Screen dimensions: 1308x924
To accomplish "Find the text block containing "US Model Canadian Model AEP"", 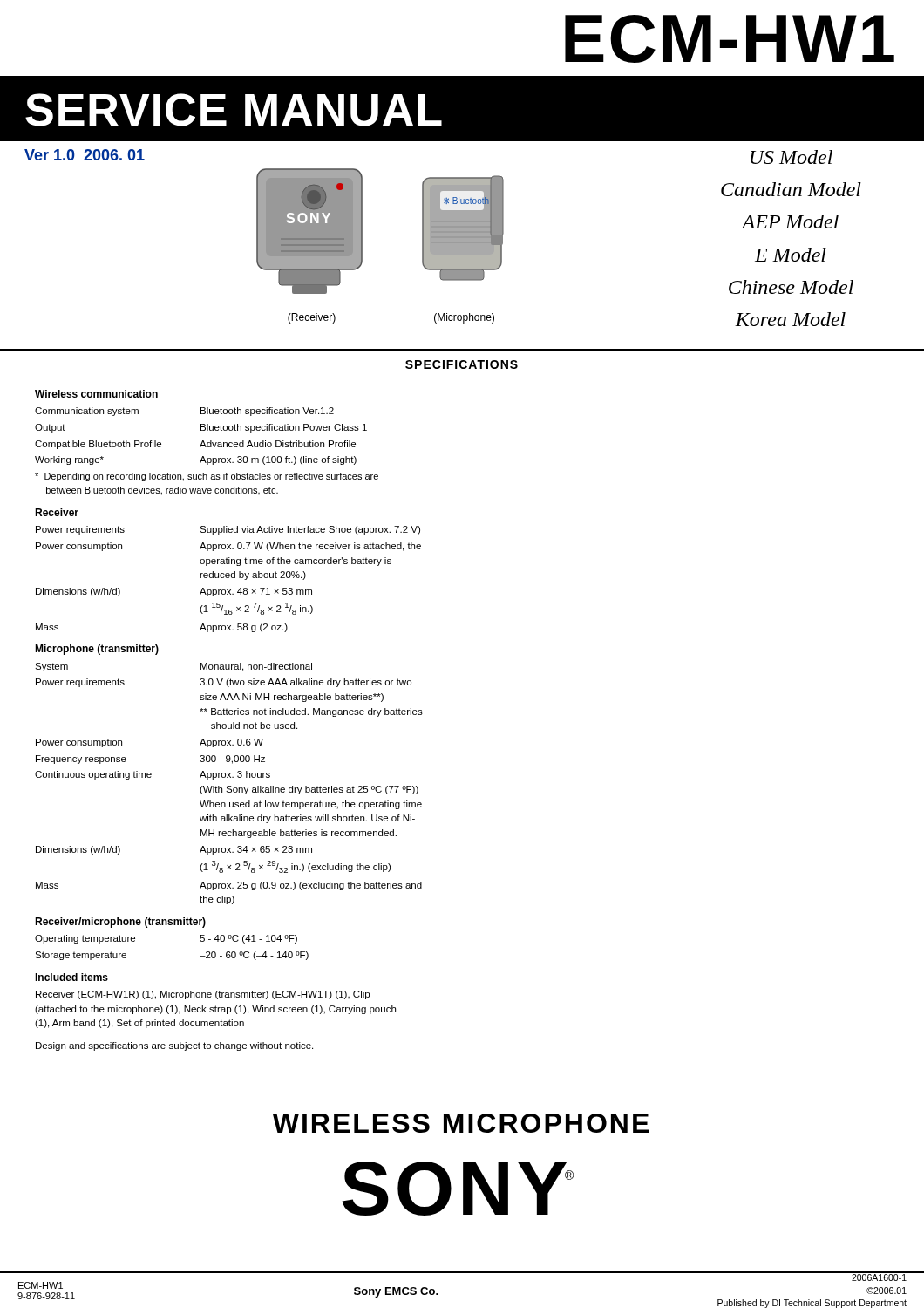I will coord(791,239).
